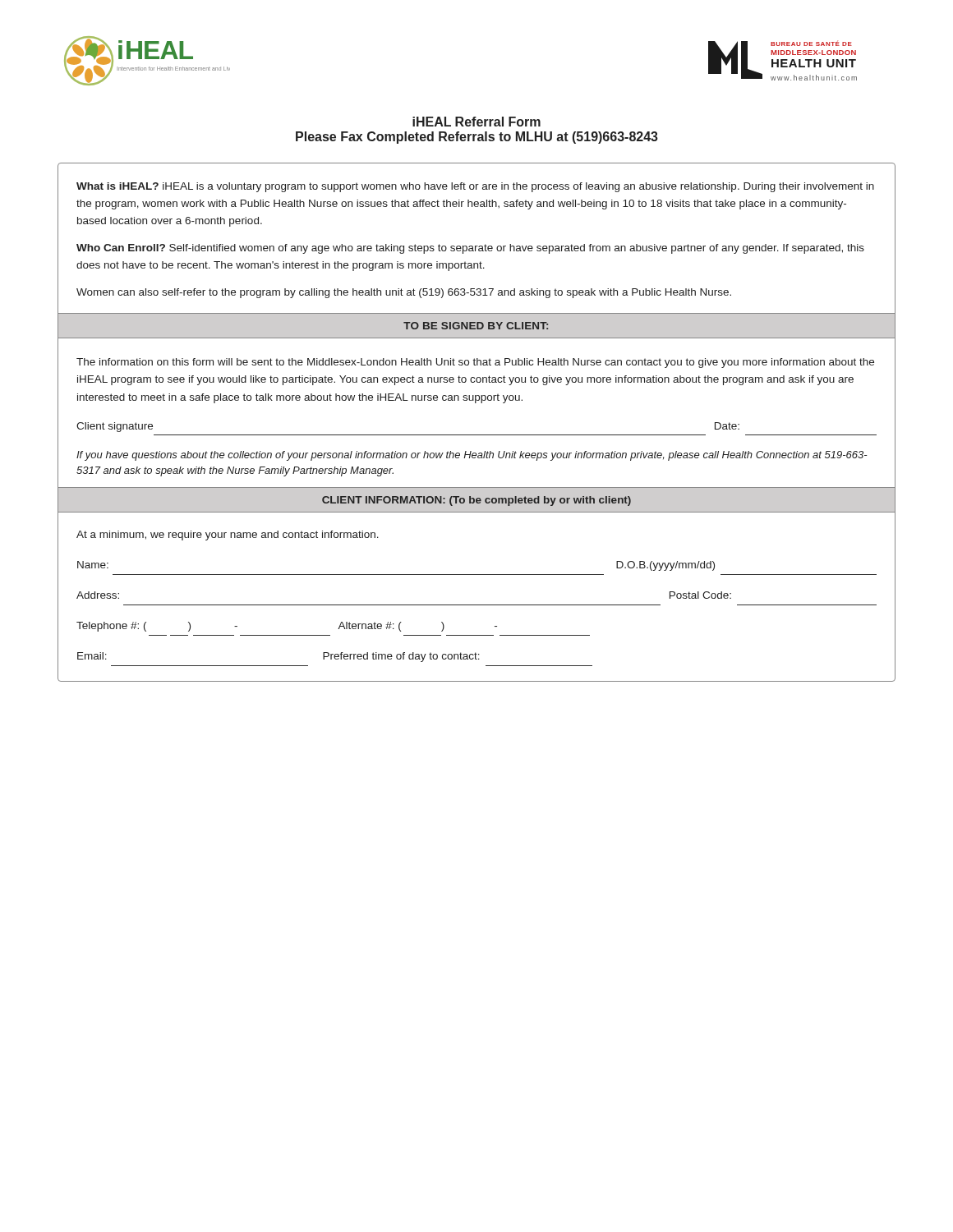Find the text block with the text "Telephone #: ( )"
This screenshot has height=1232, width=953.
click(x=333, y=626)
